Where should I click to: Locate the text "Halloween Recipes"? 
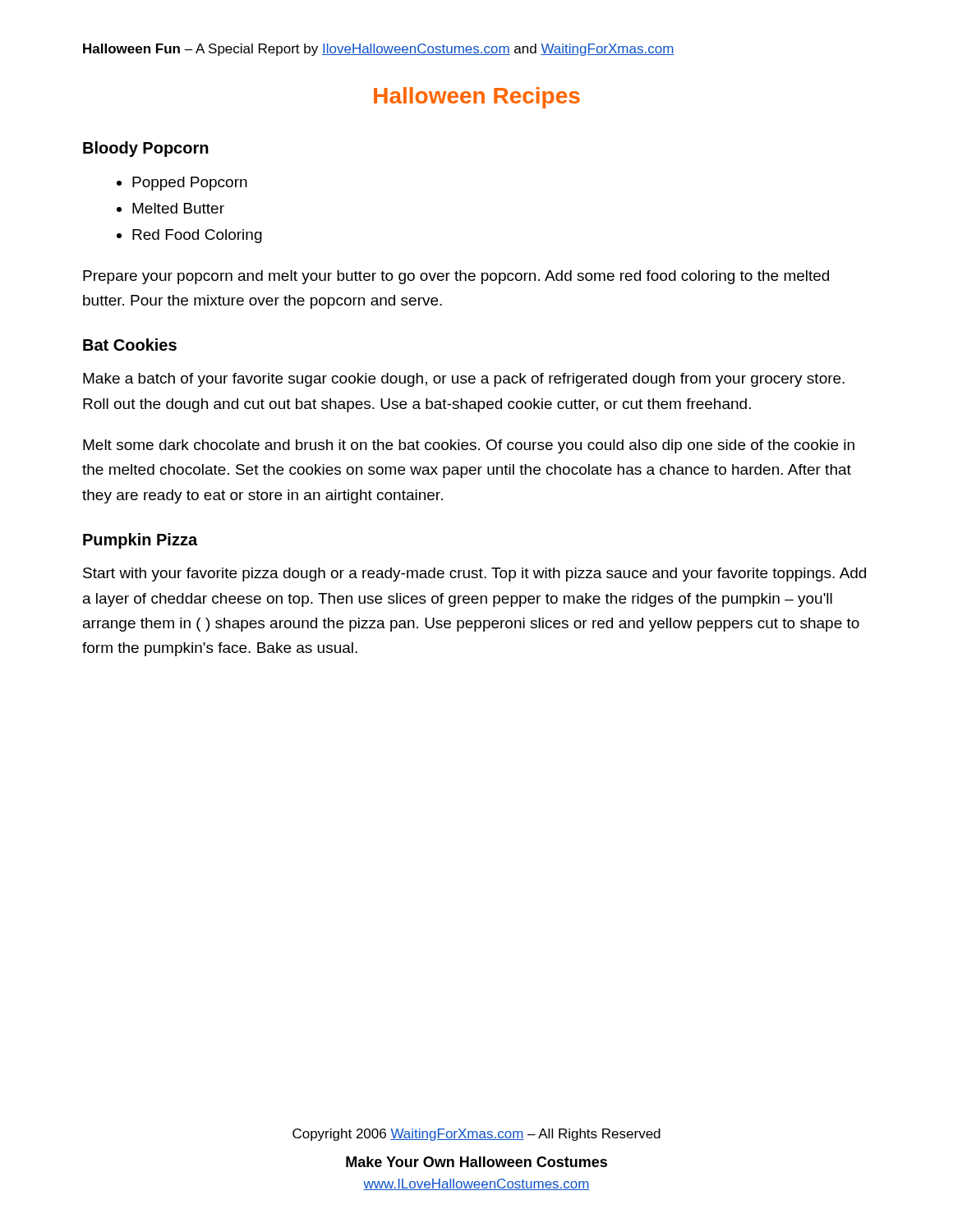[476, 95]
